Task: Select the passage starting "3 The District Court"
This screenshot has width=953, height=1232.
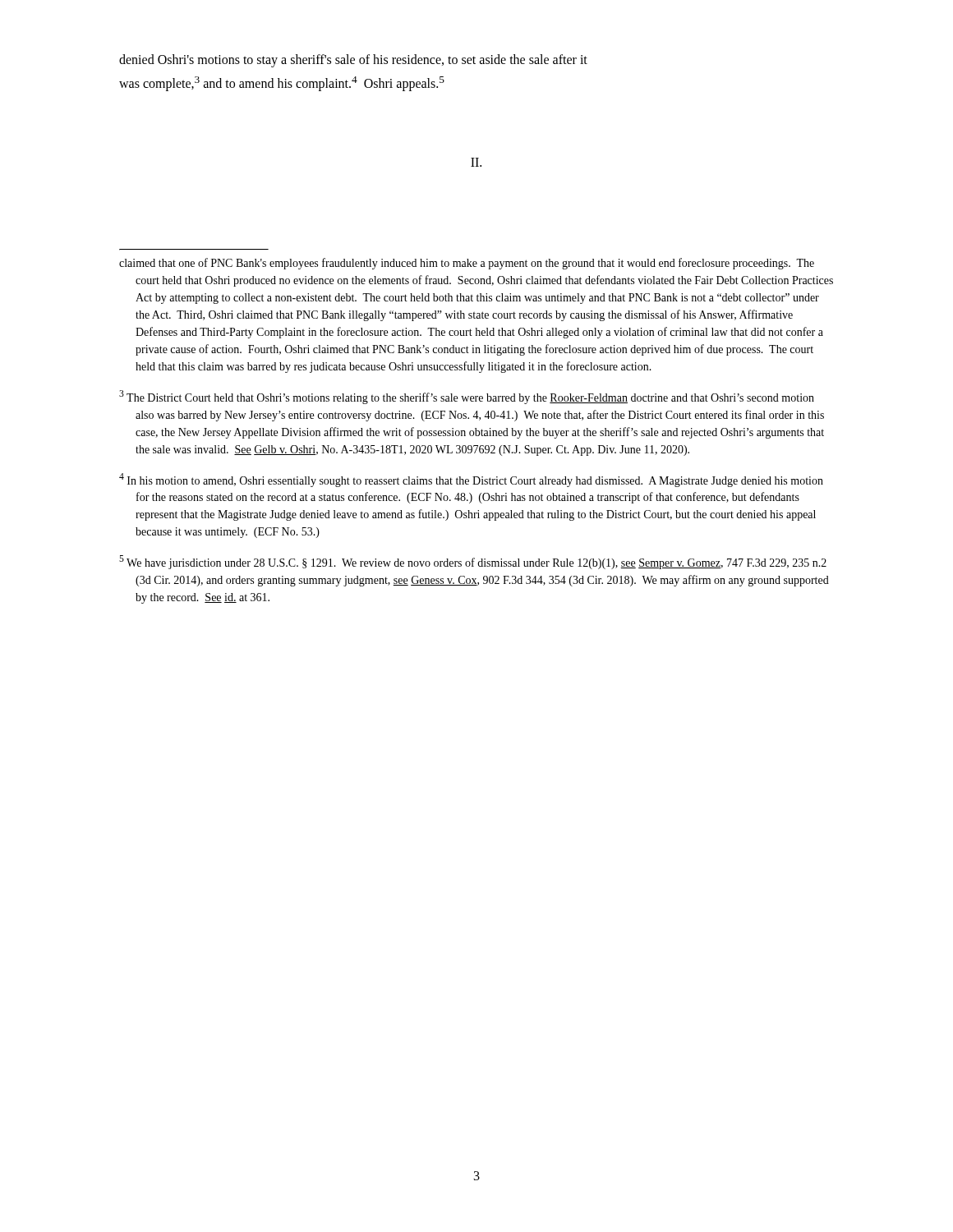Action: pyautogui.click(x=476, y=422)
